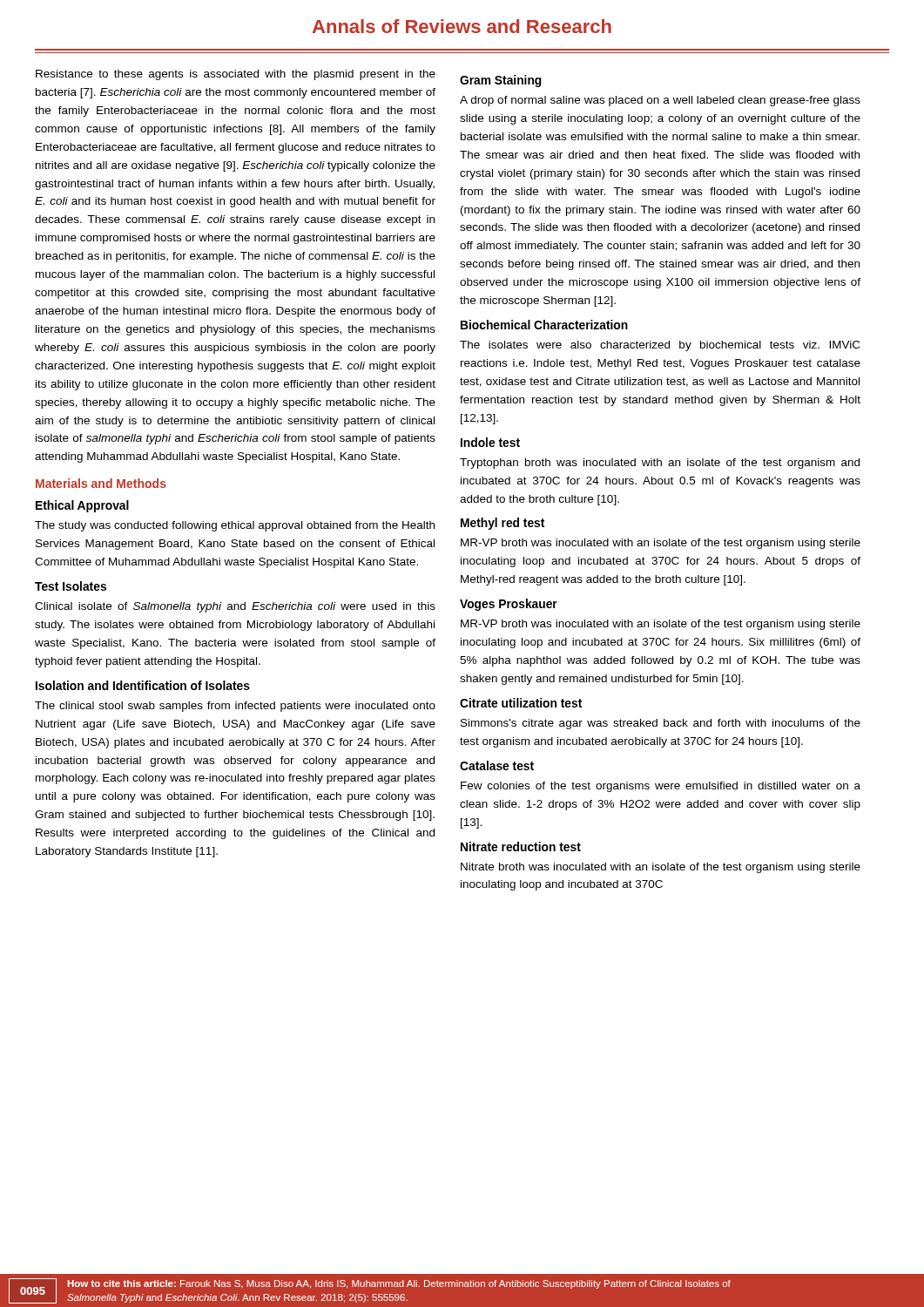Find the text starting "Voges Proskauer"

click(508, 604)
